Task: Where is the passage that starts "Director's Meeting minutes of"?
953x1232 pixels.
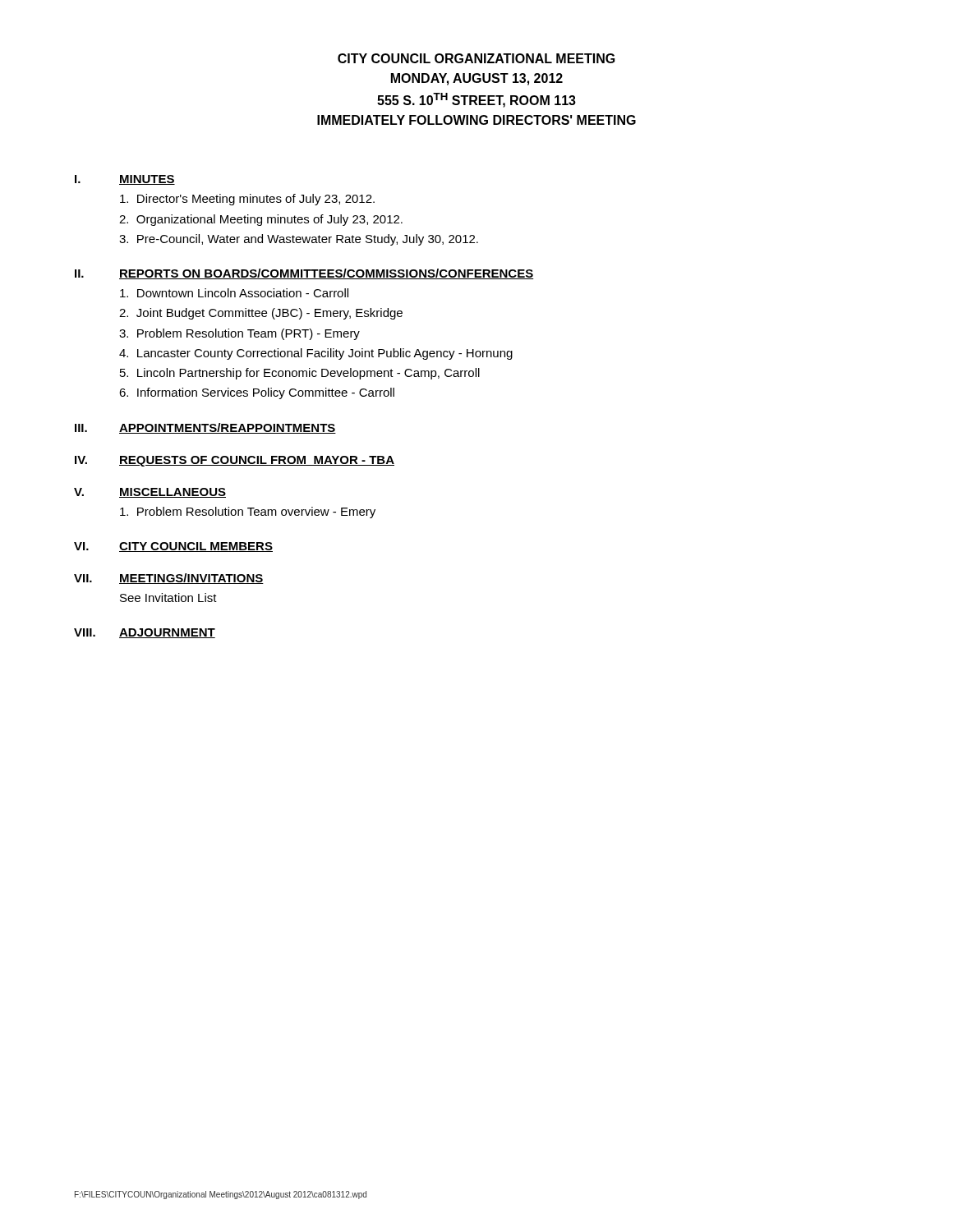Action: 247,199
